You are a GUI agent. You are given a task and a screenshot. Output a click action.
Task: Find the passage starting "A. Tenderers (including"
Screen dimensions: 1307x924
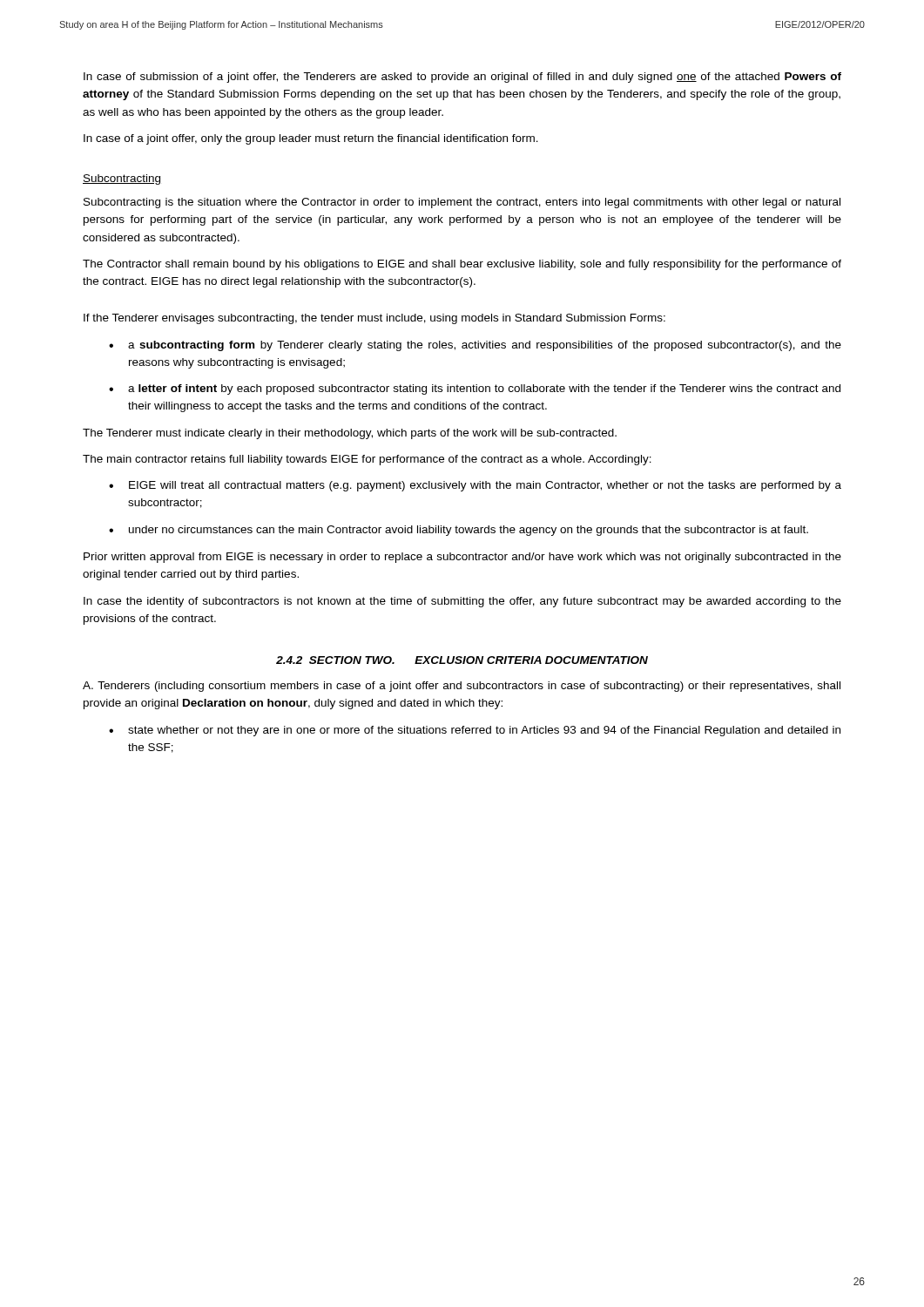pos(462,694)
